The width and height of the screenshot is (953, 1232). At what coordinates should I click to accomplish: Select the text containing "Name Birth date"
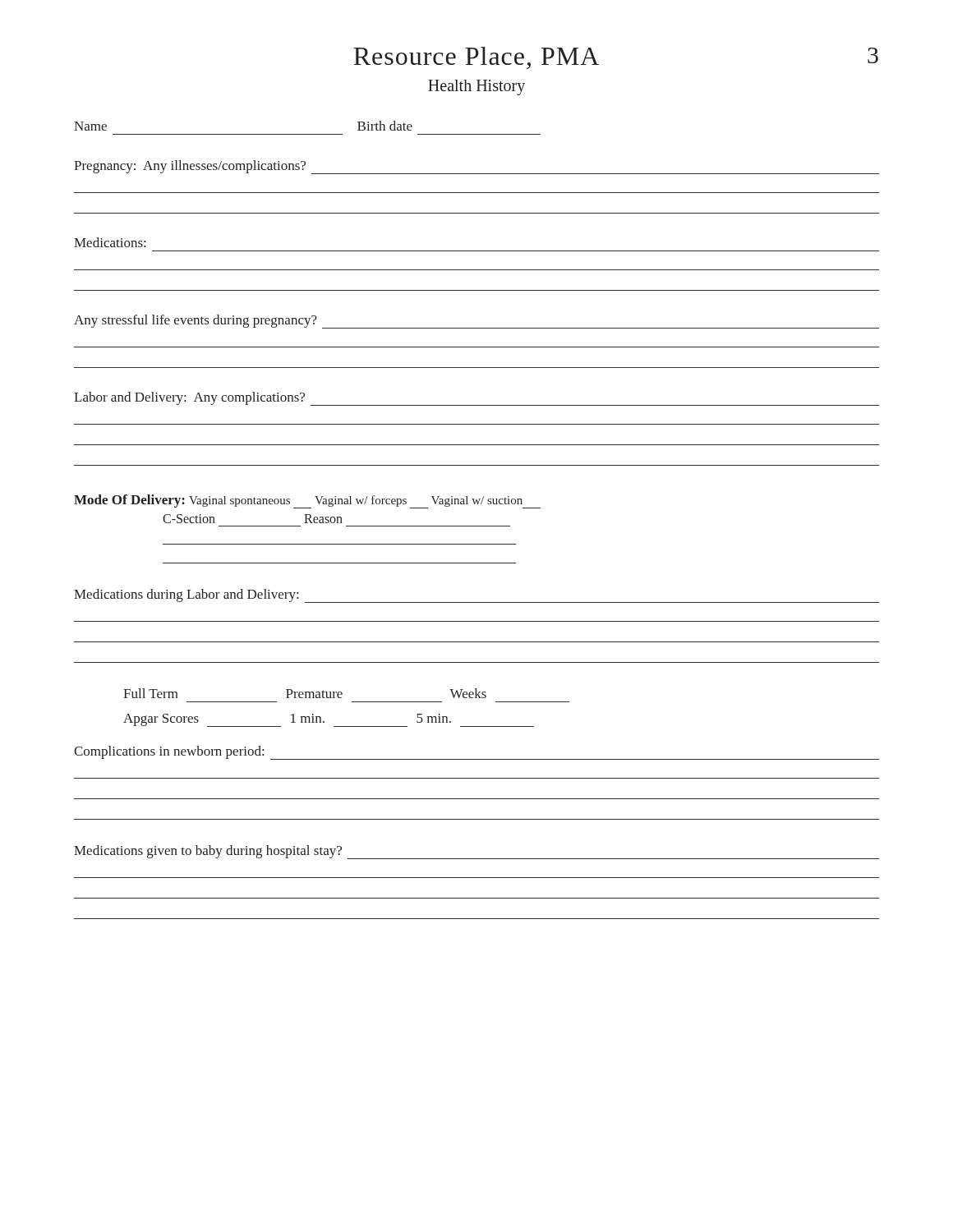(x=476, y=126)
